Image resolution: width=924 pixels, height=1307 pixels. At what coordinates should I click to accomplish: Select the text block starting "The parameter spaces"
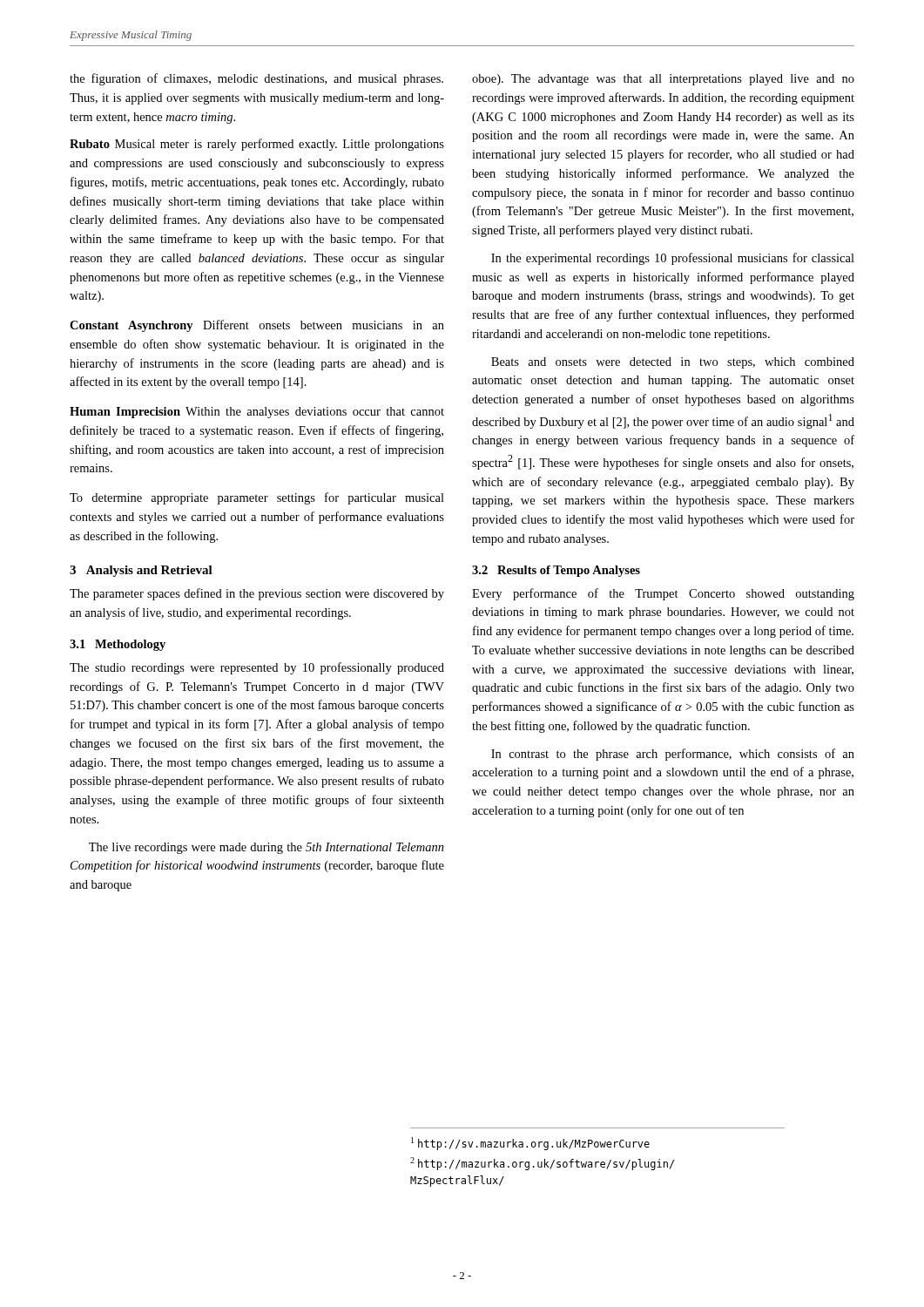coord(257,604)
